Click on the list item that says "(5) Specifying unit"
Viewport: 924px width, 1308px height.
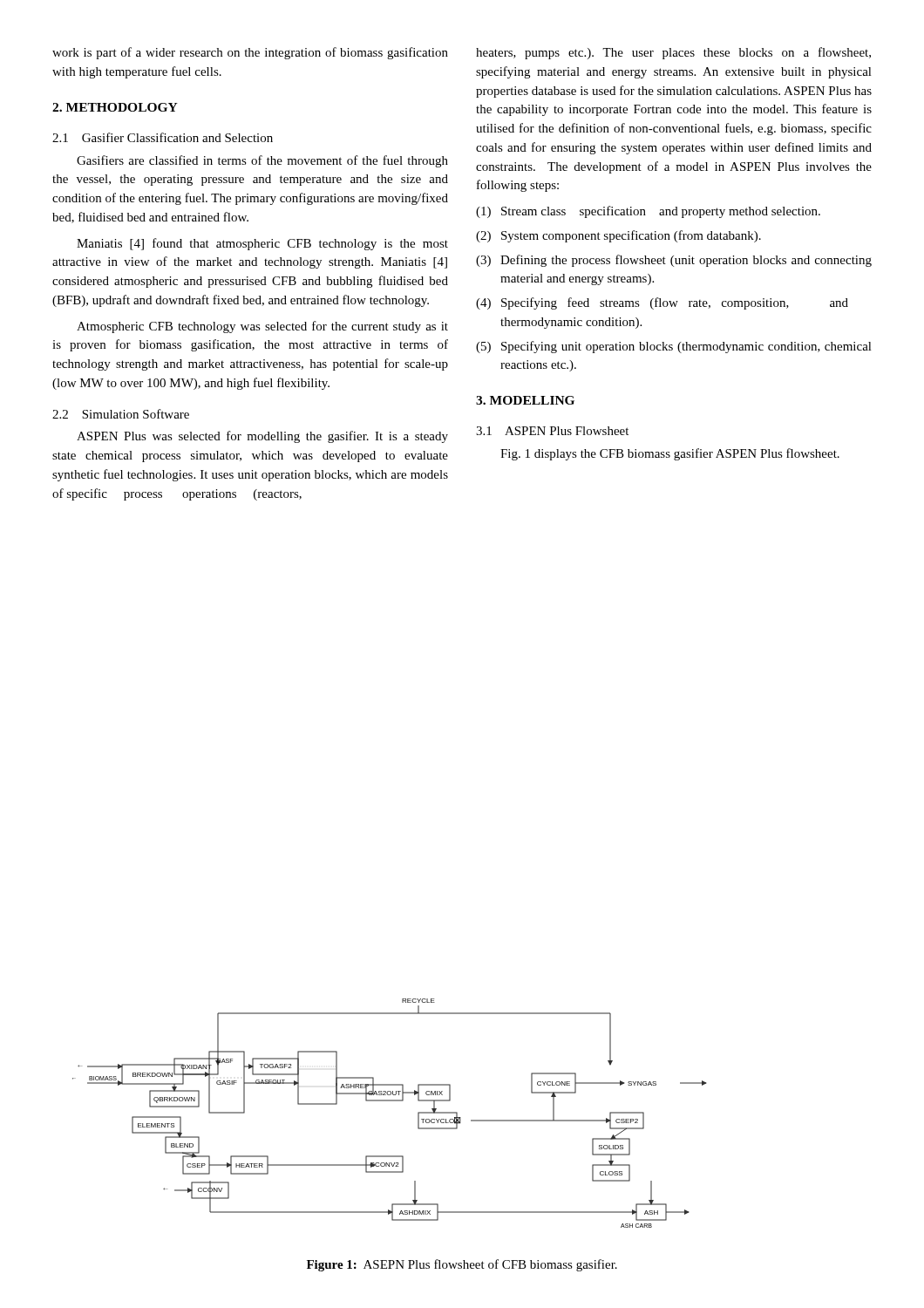[674, 356]
